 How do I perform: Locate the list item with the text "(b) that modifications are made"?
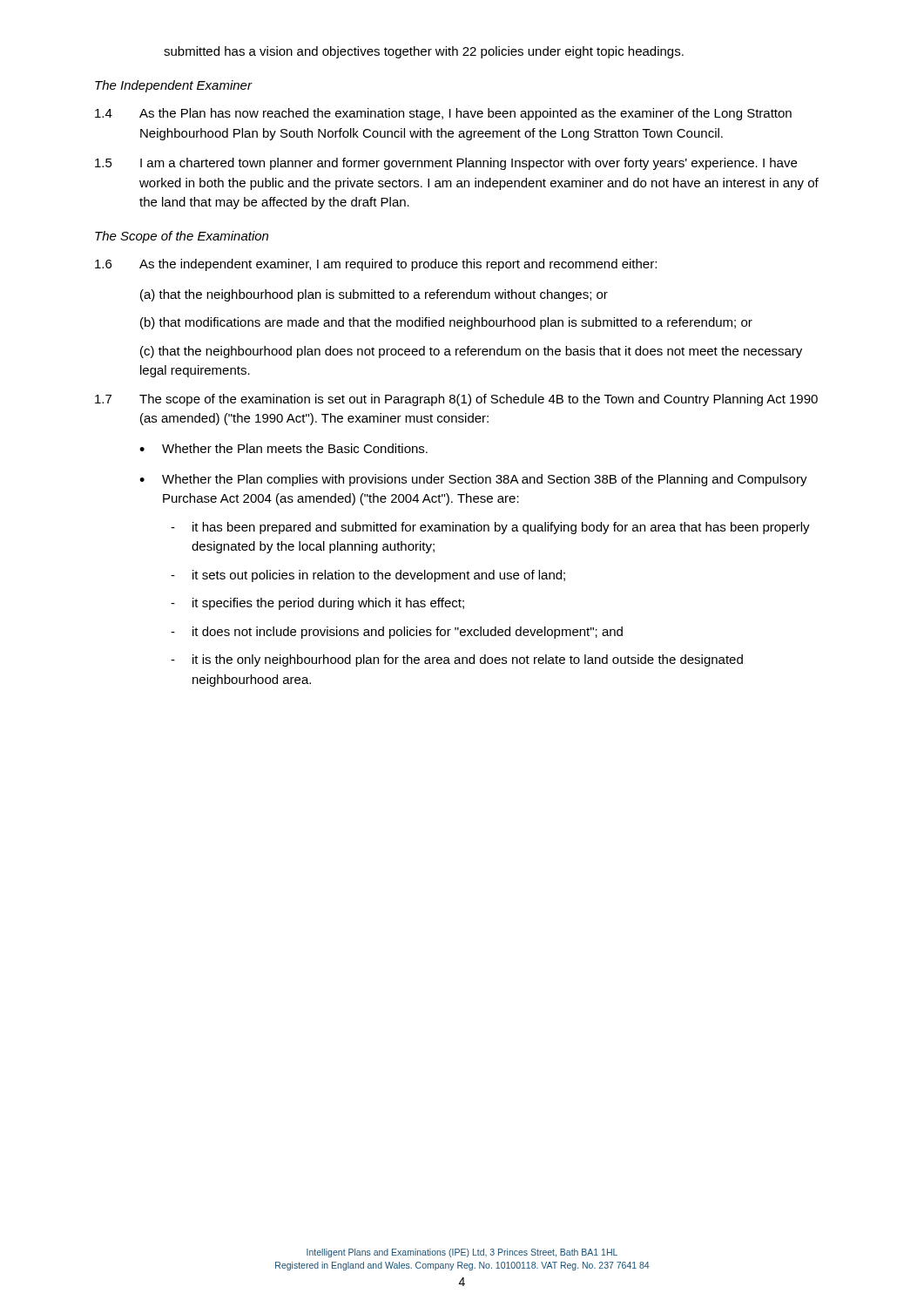[x=446, y=322]
